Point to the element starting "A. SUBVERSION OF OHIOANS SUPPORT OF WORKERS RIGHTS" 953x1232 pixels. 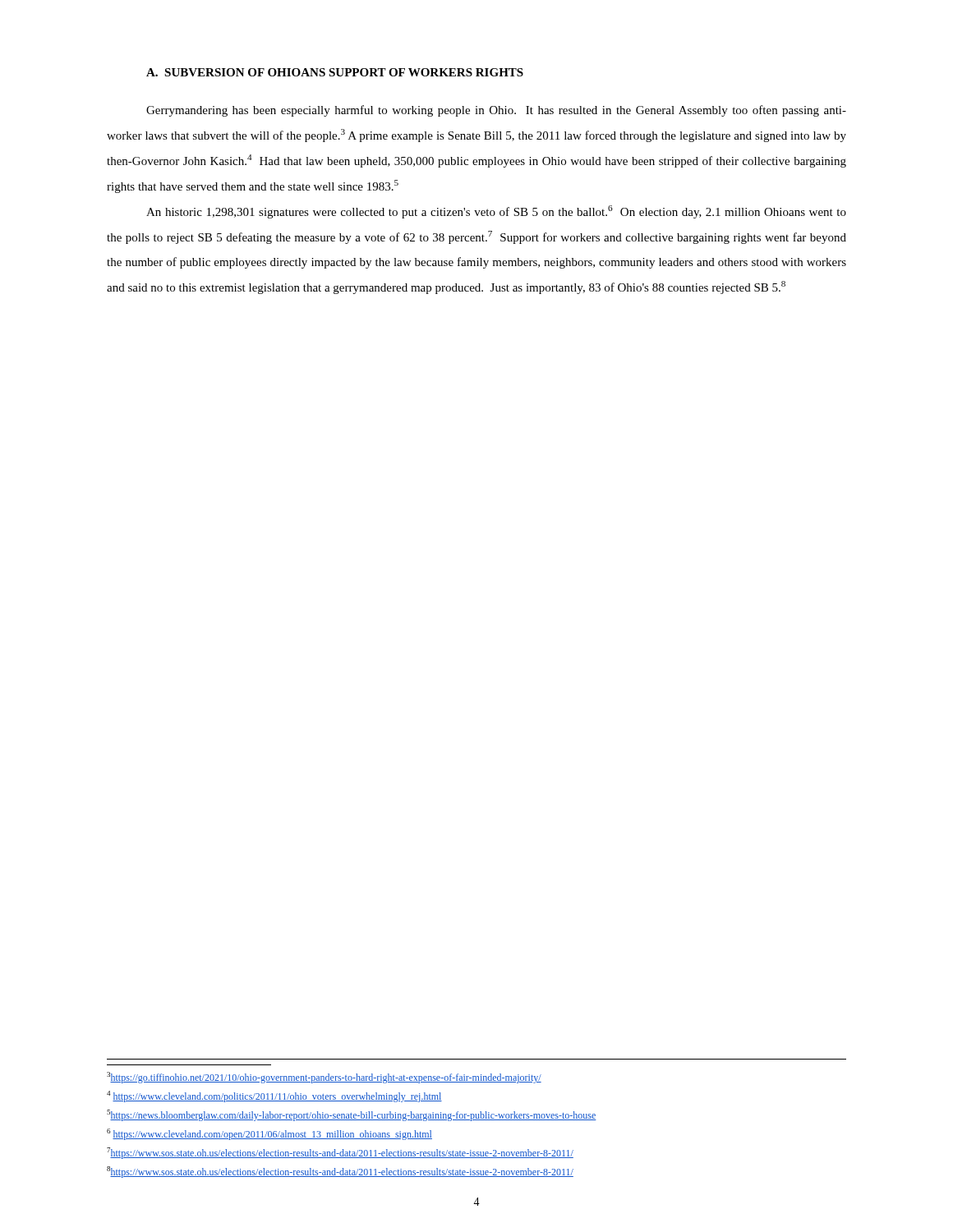(x=335, y=72)
